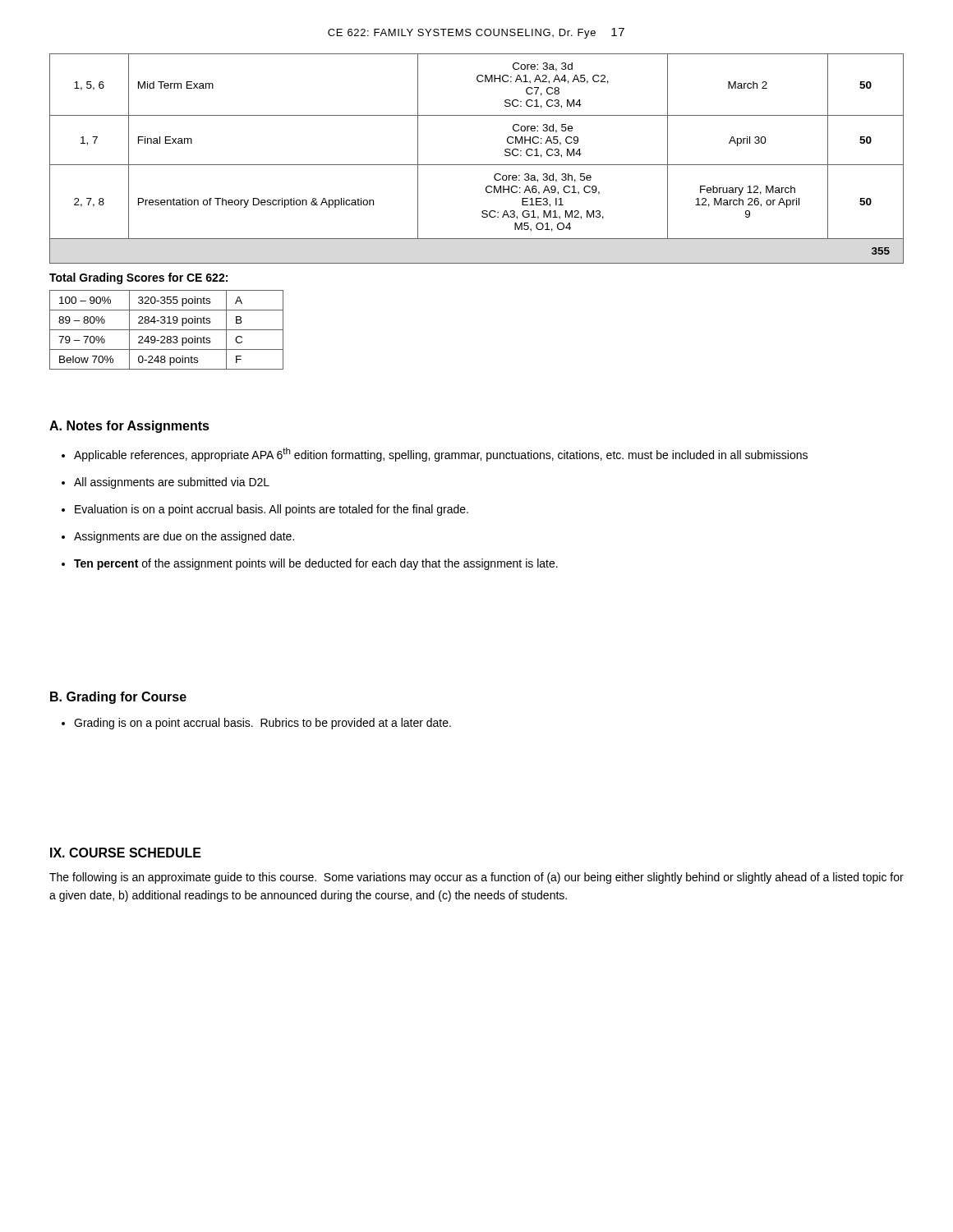Find the text block starting "A. Notes for Assignments"
The height and width of the screenshot is (1232, 953).
tap(129, 426)
